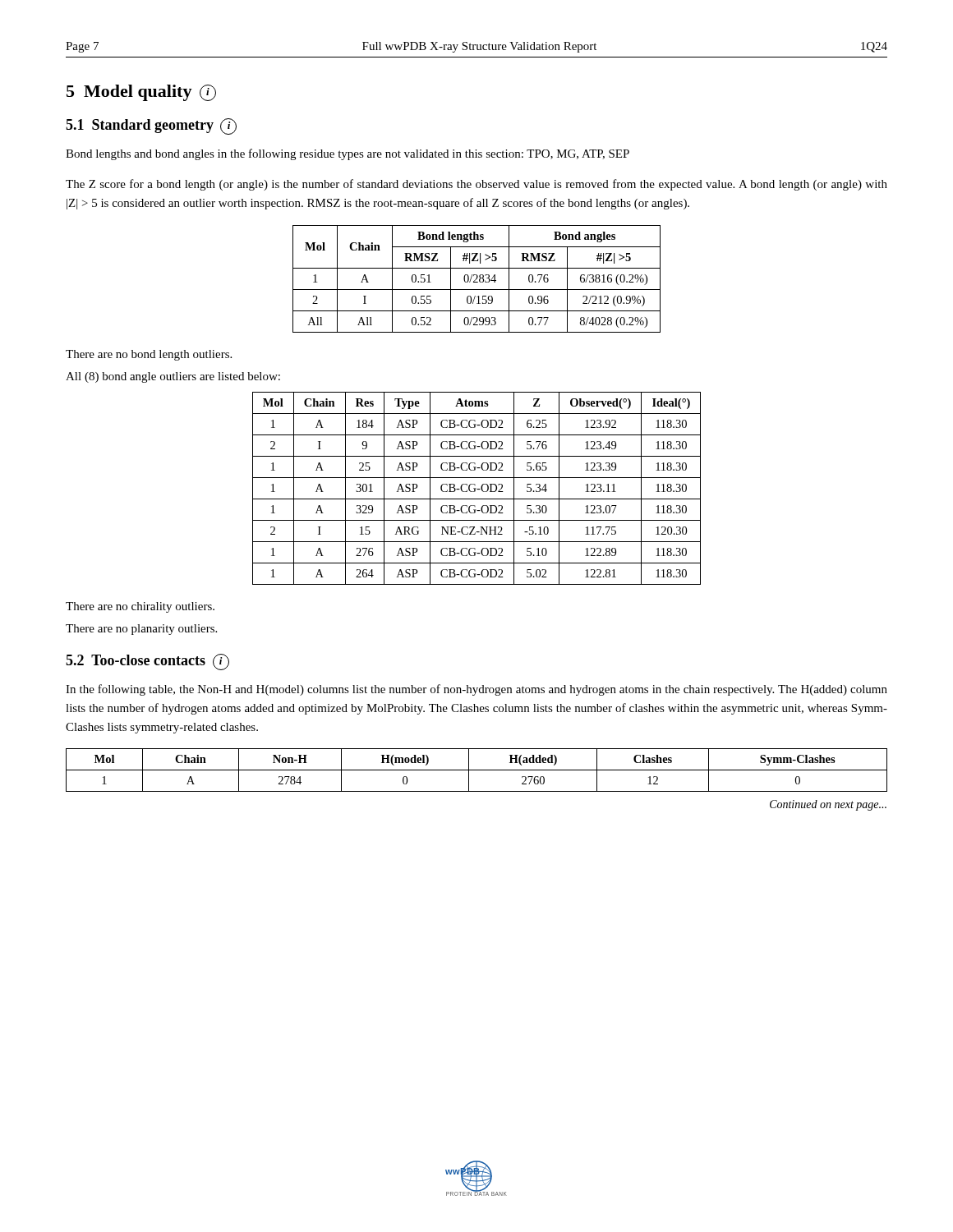Find the region starting "Continued on next page..."
Screen dimensions: 1232x953
(828, 805)
